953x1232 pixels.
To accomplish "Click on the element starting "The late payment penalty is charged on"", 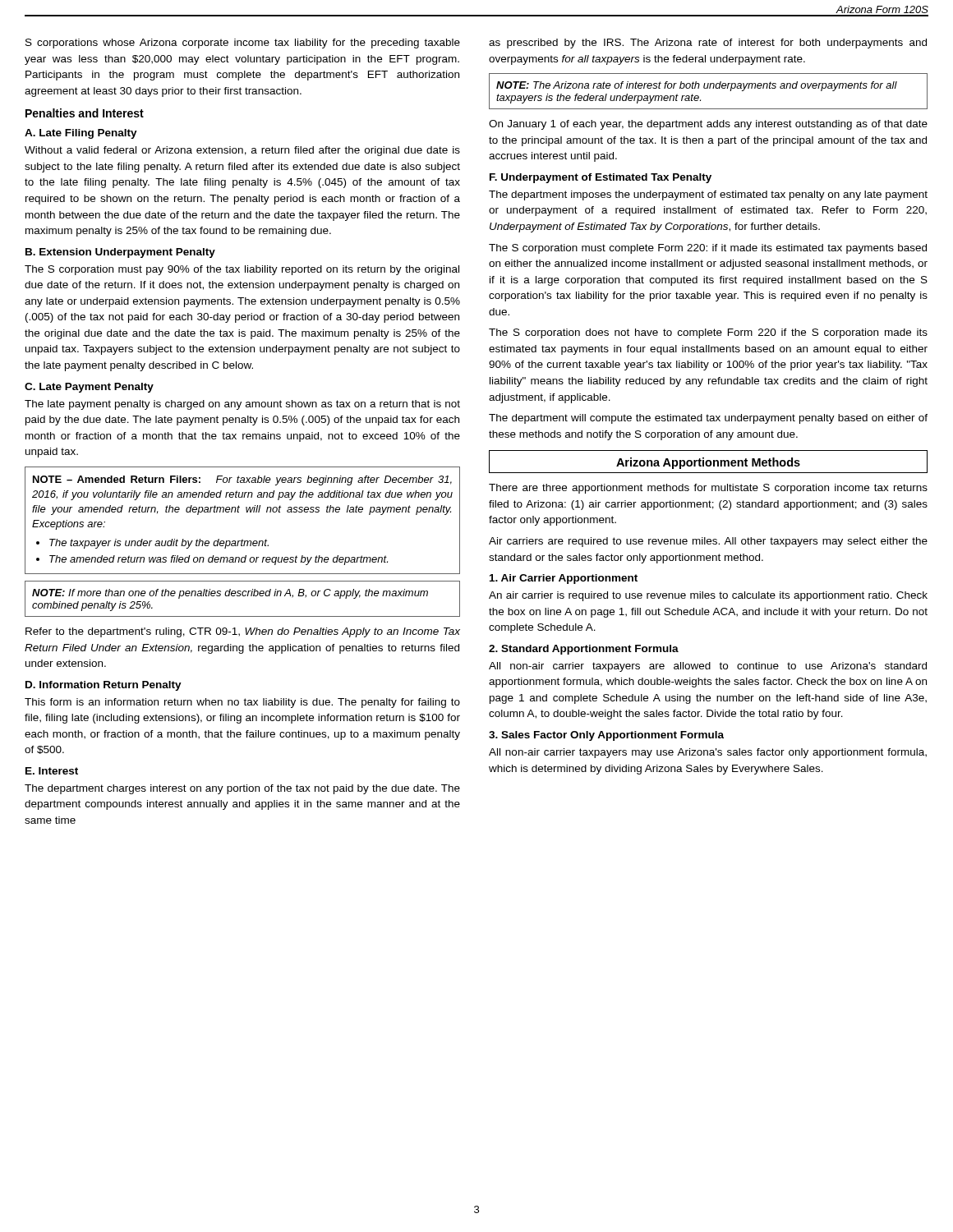I will pyautogui.click(x=242, y=428).
